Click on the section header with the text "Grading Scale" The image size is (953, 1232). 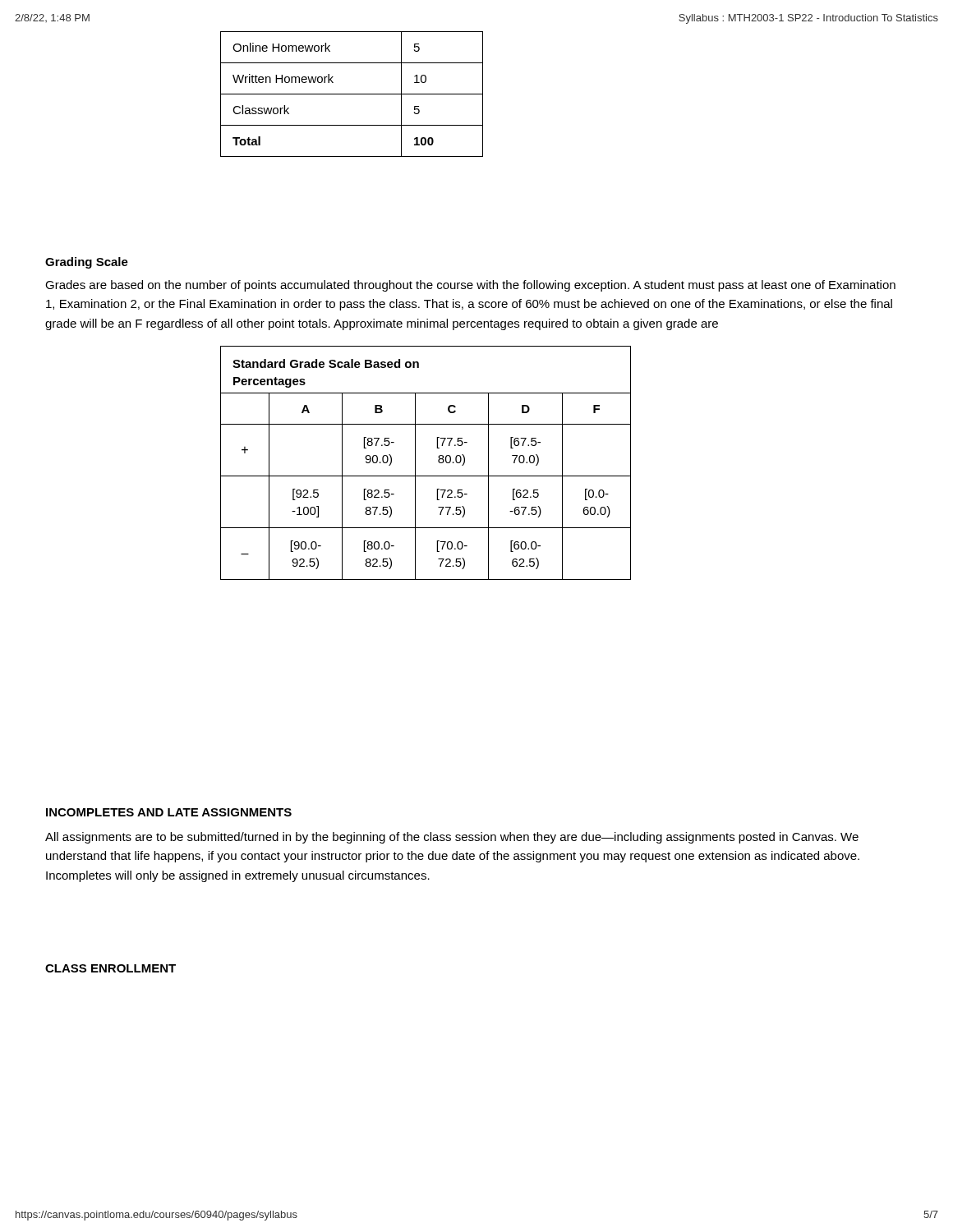click(87, 262)
